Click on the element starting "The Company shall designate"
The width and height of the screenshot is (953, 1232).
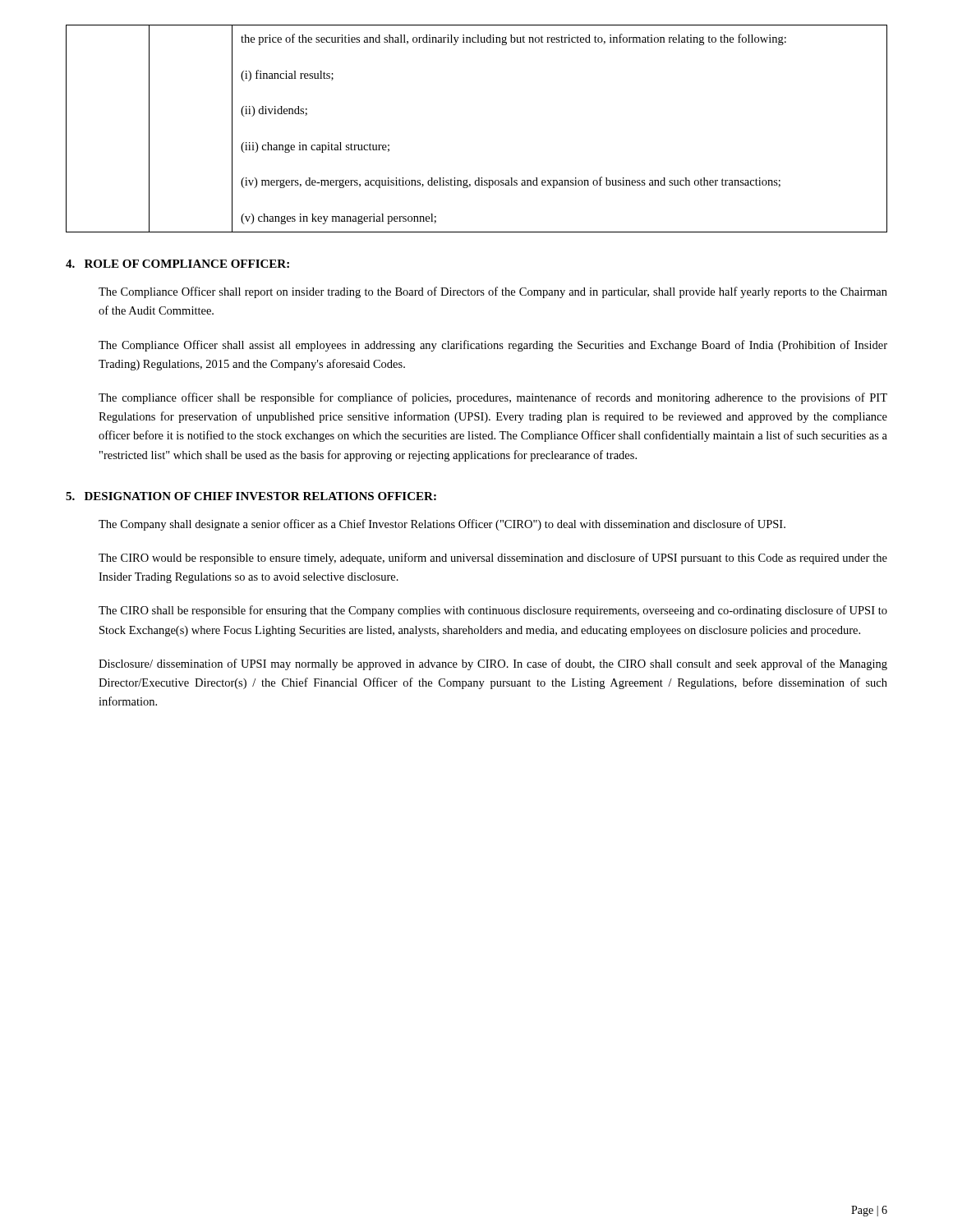pyautogui.click(x=442, y=524)
